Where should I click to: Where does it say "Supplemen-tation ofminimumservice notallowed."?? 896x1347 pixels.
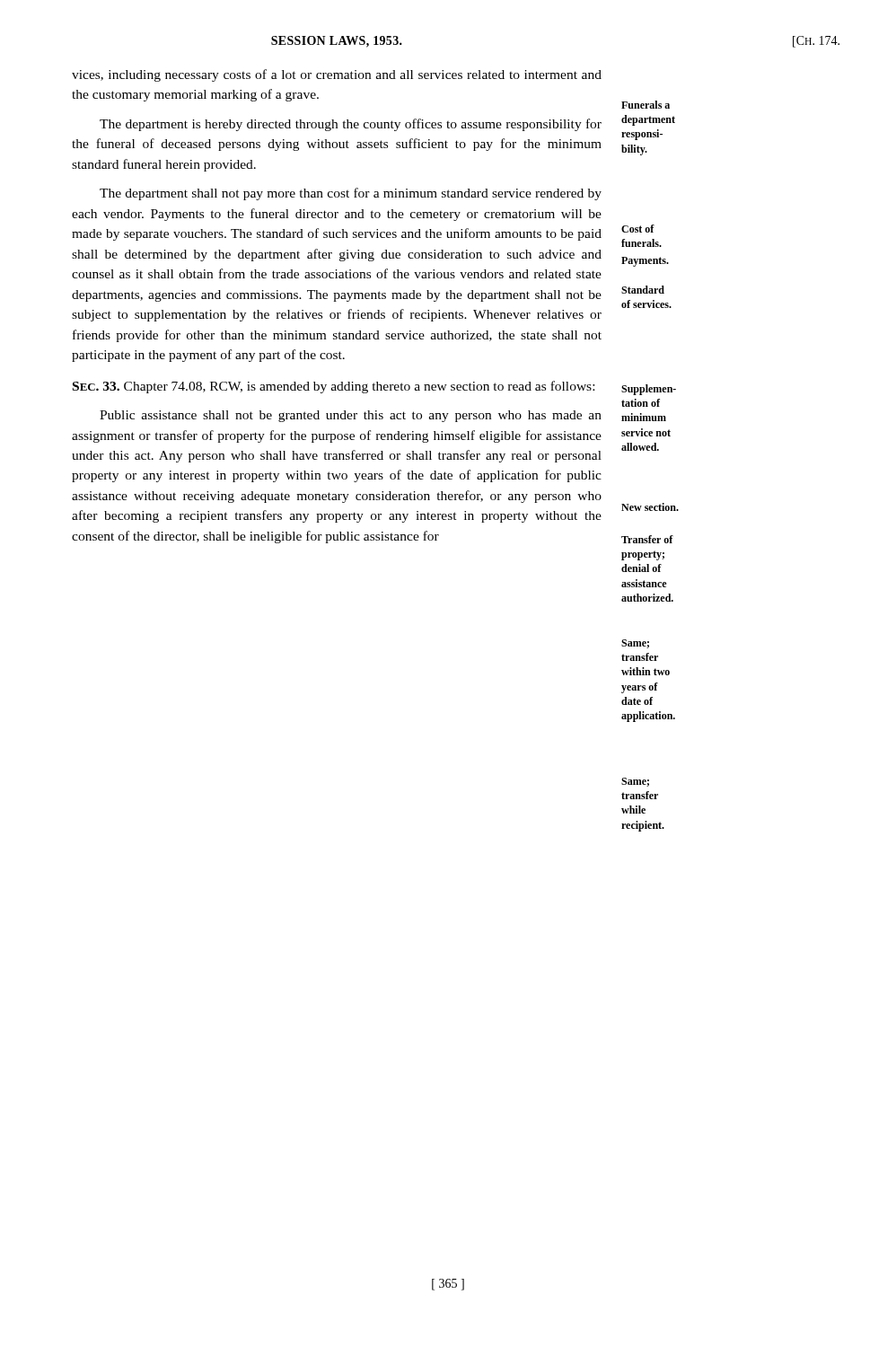[649, 418]
